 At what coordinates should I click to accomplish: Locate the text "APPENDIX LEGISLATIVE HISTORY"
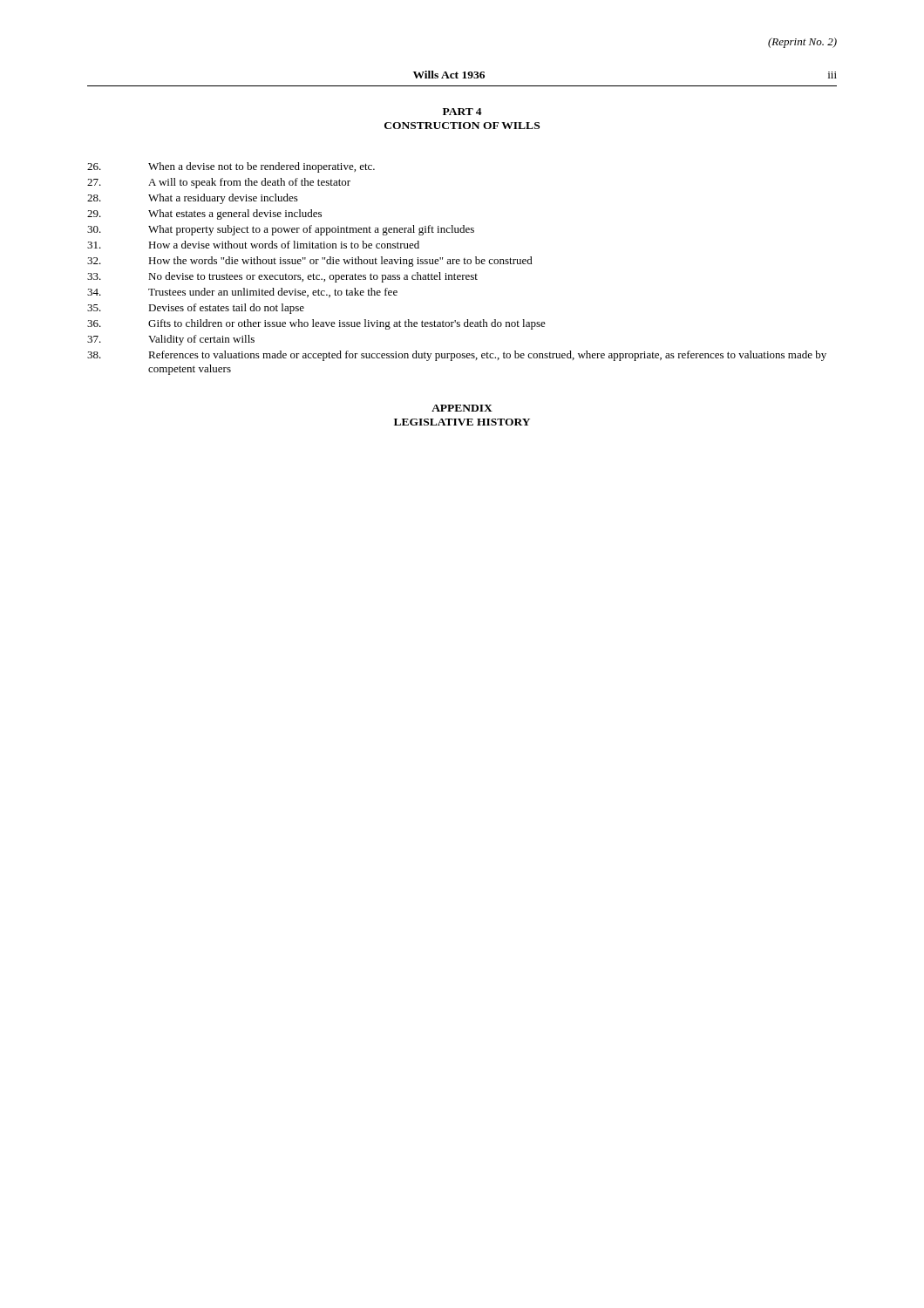tap(462, 415)
